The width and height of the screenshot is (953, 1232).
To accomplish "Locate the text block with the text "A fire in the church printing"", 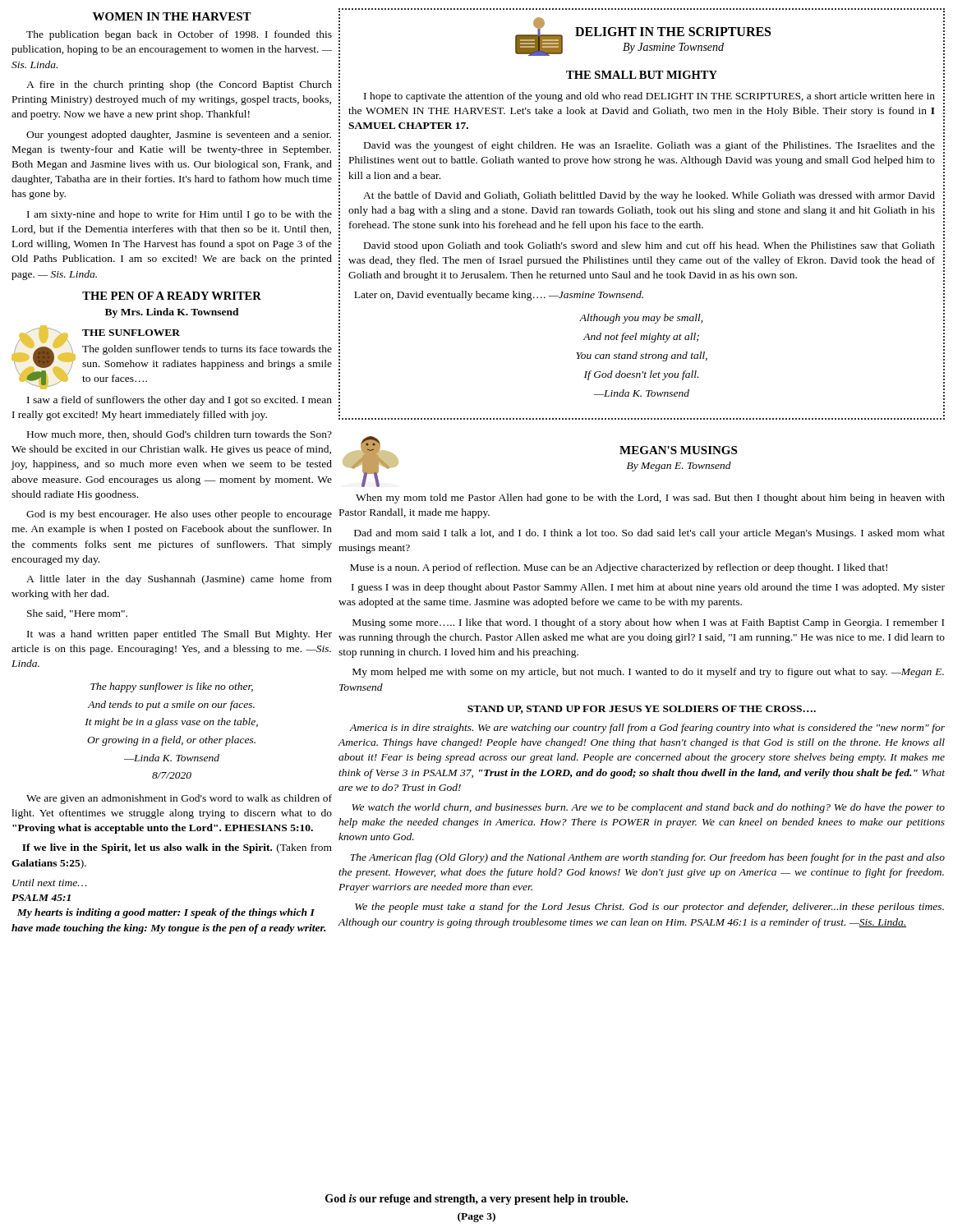I will click(172, 99).
